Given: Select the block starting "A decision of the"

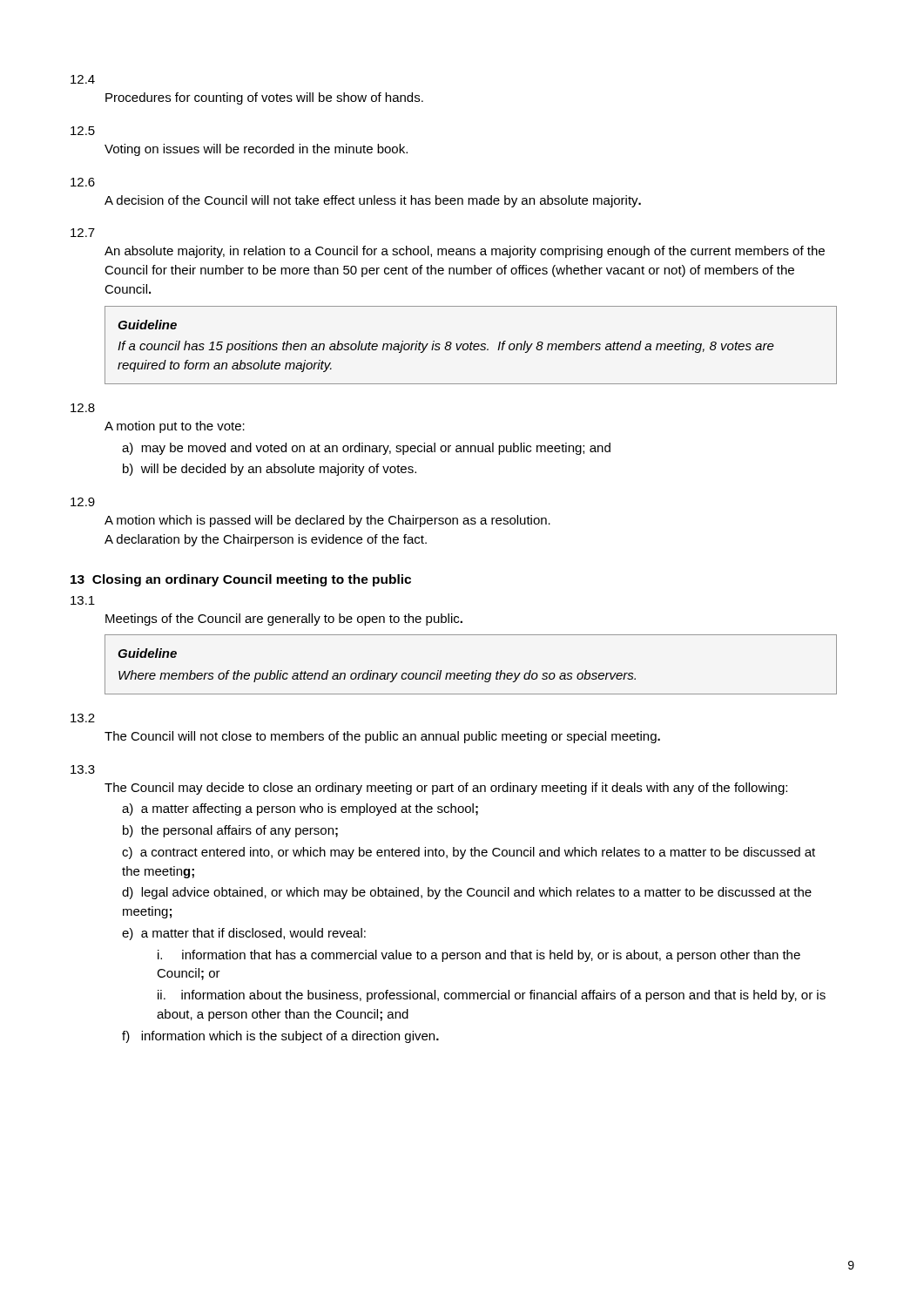Looking at the screenshot, I should coord(373,200).
